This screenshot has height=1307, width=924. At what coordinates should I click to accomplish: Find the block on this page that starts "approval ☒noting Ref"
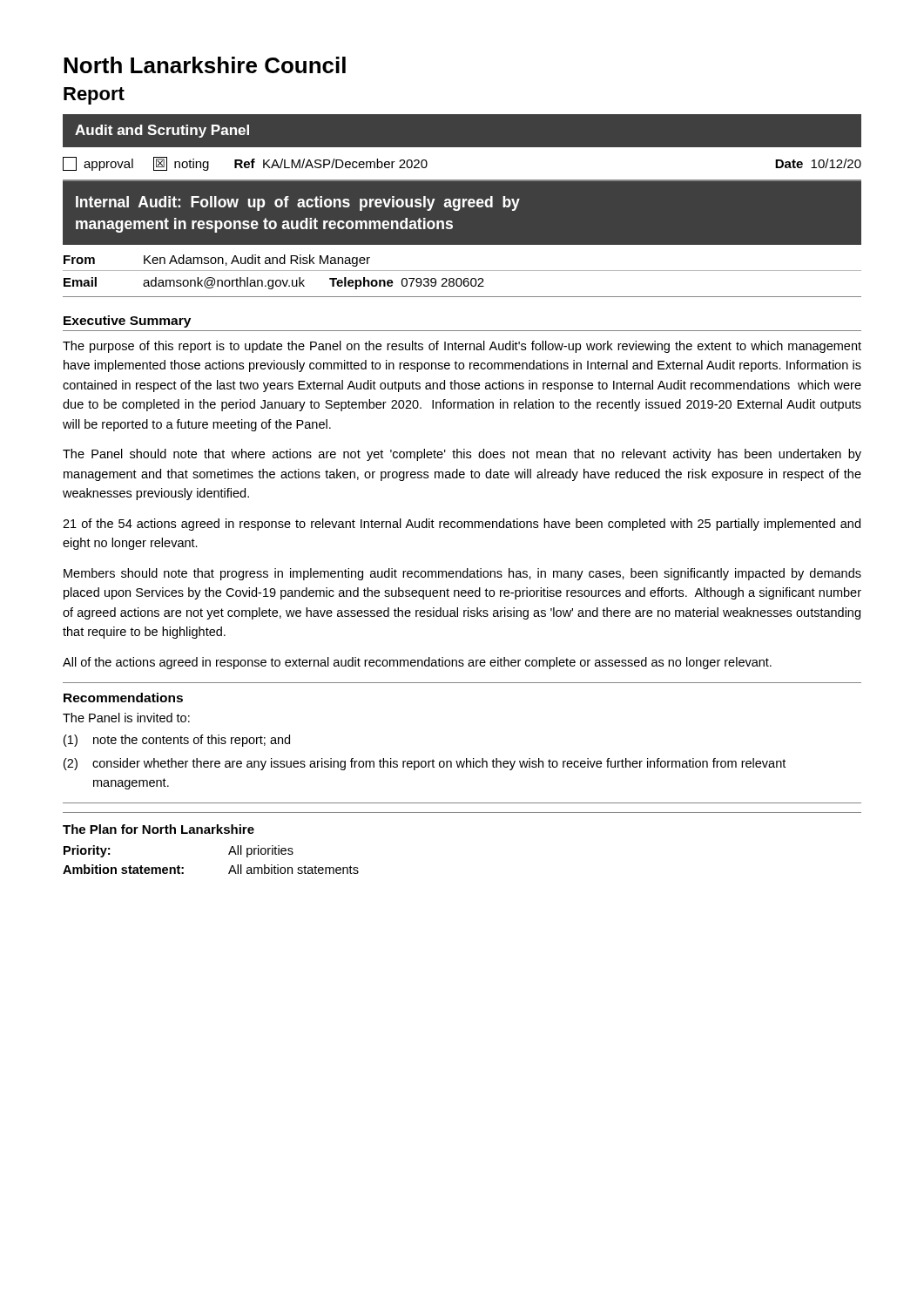tap(101, 163)
